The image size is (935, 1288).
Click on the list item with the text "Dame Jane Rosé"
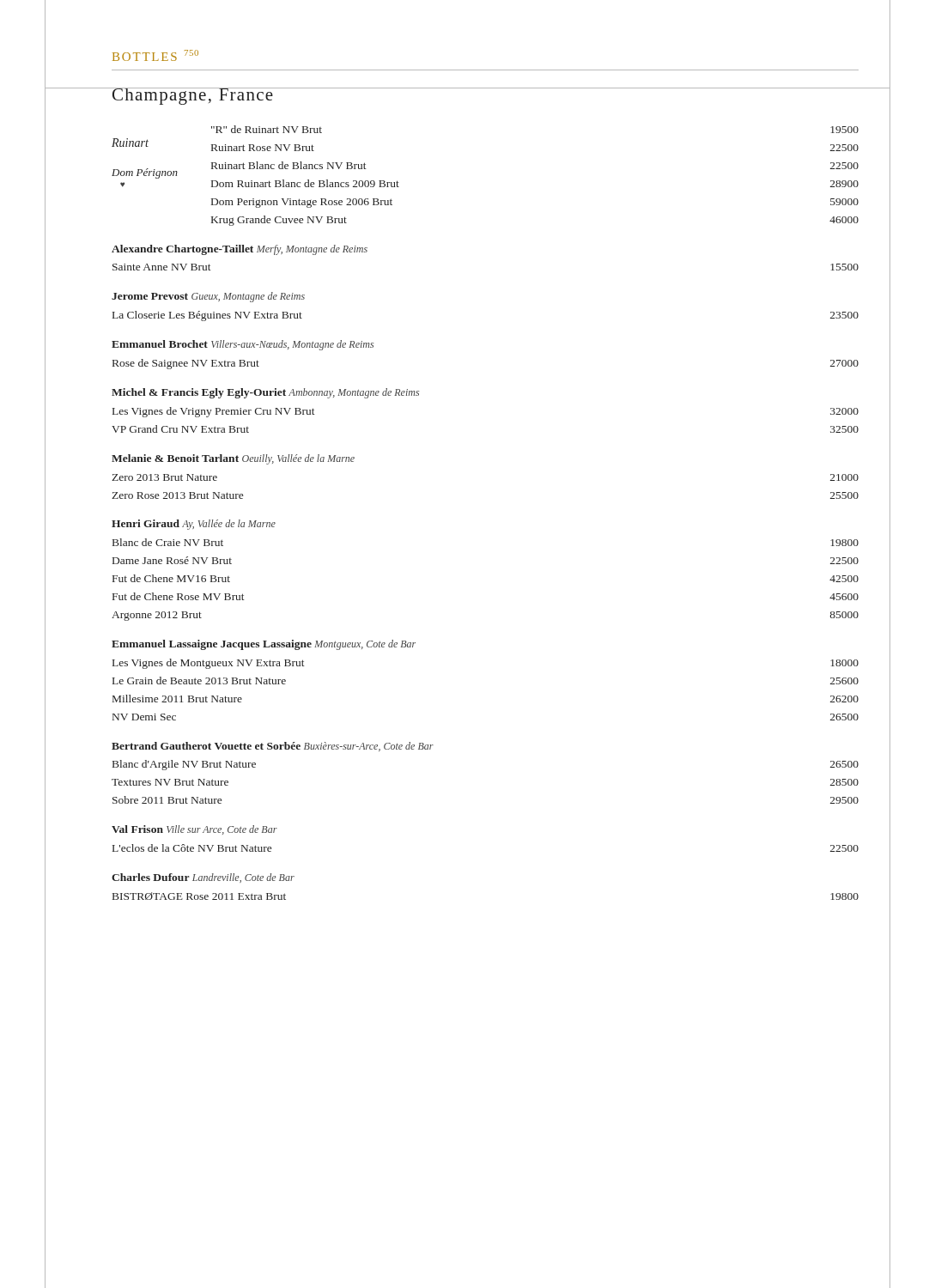click(172, 559)
